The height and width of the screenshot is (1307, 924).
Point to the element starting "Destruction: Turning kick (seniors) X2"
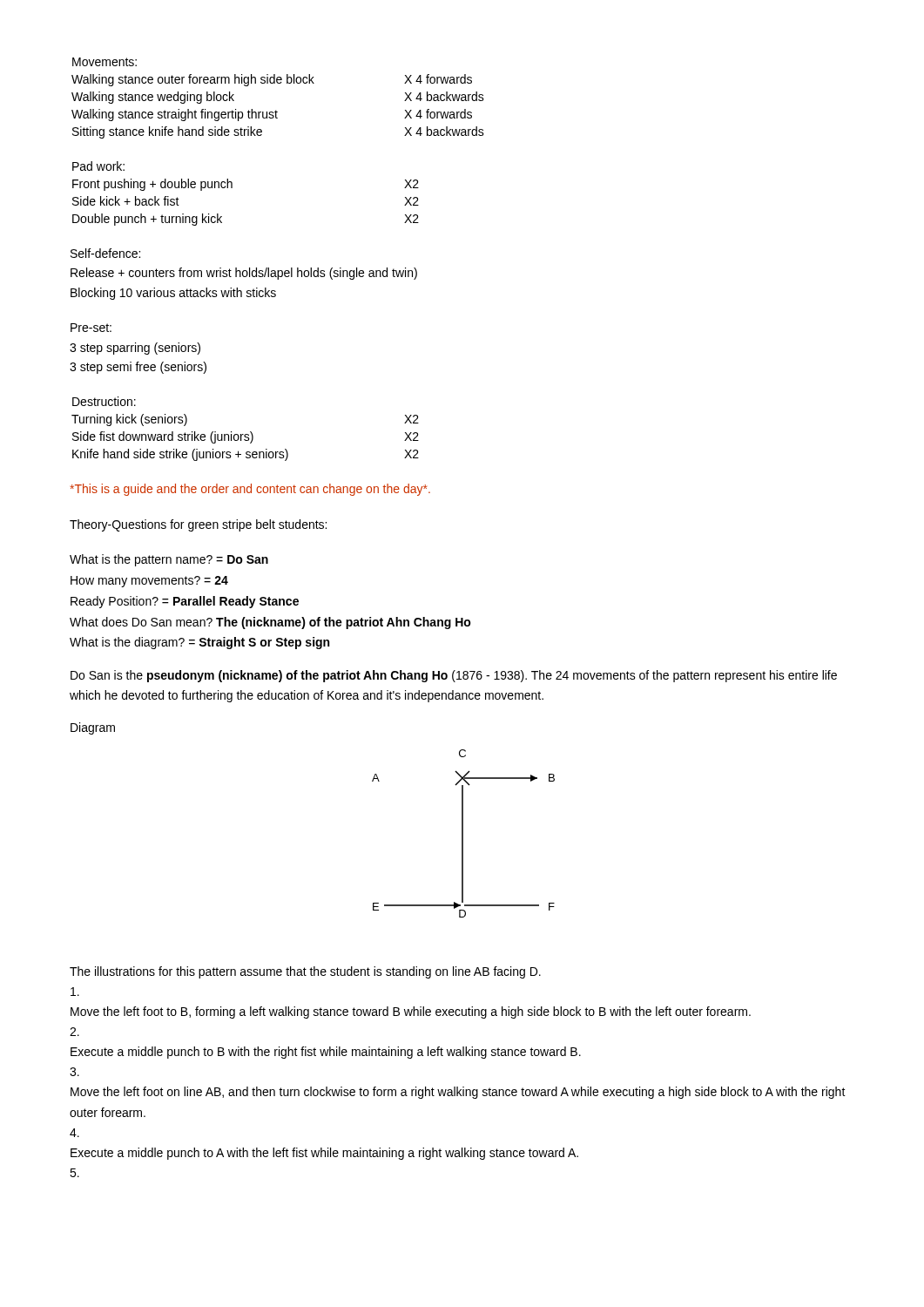(x=245, y=428)
